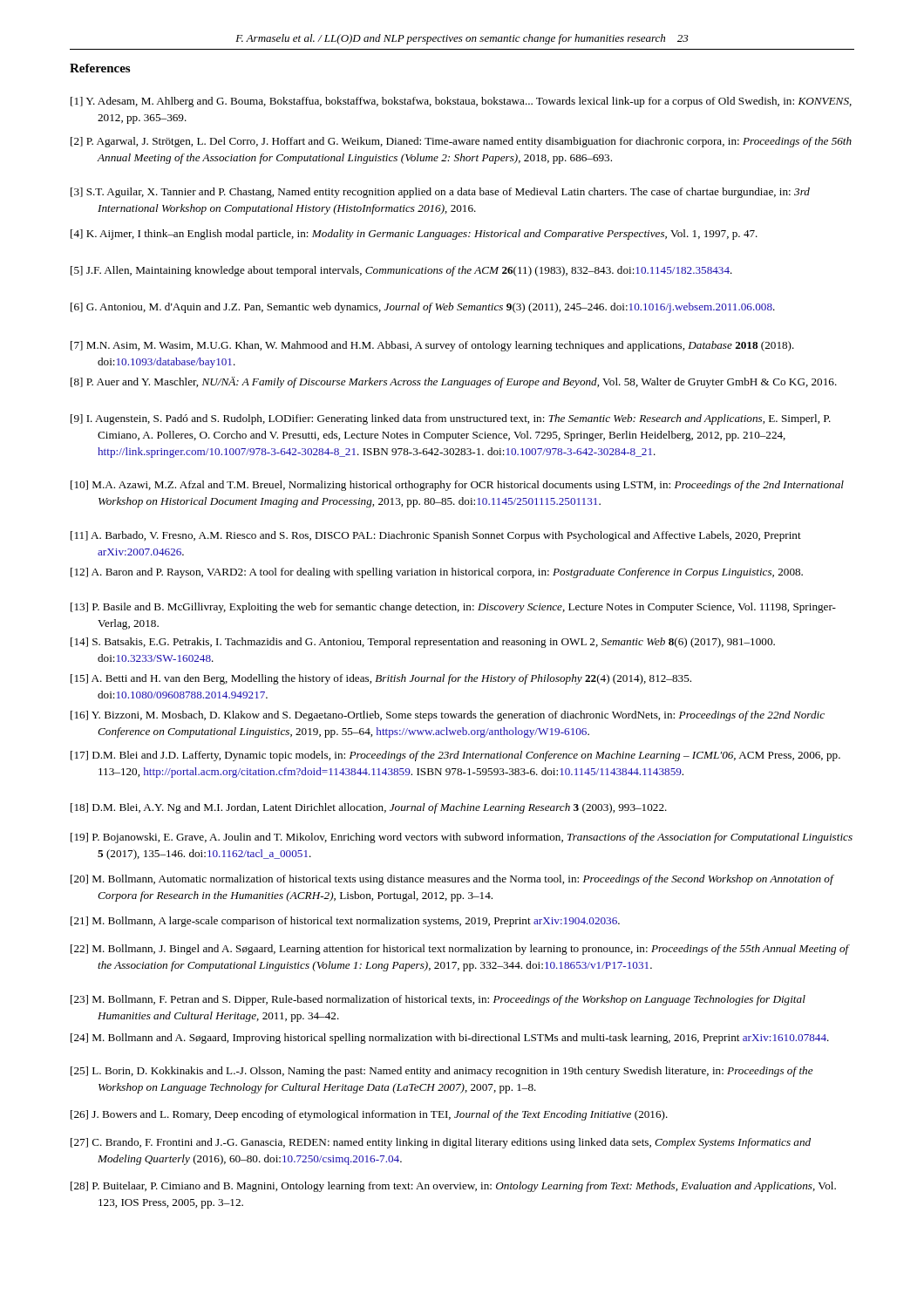The image size is (924, 1308).
Task: Where is the passage that starts "[12] A. Baron and P."?
Action: click(x=437, y=572)
